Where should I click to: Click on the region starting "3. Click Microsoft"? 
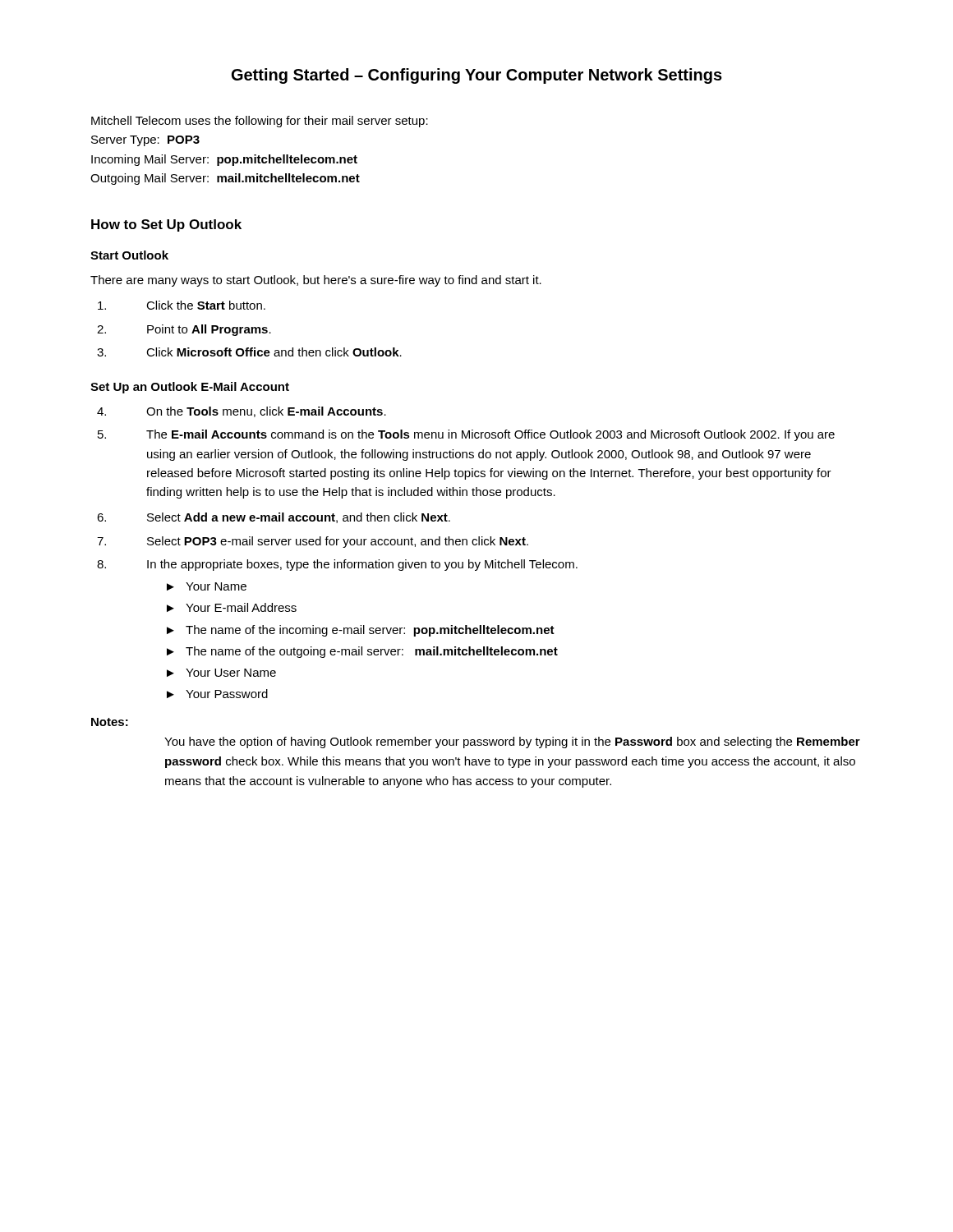coord(249,352)
